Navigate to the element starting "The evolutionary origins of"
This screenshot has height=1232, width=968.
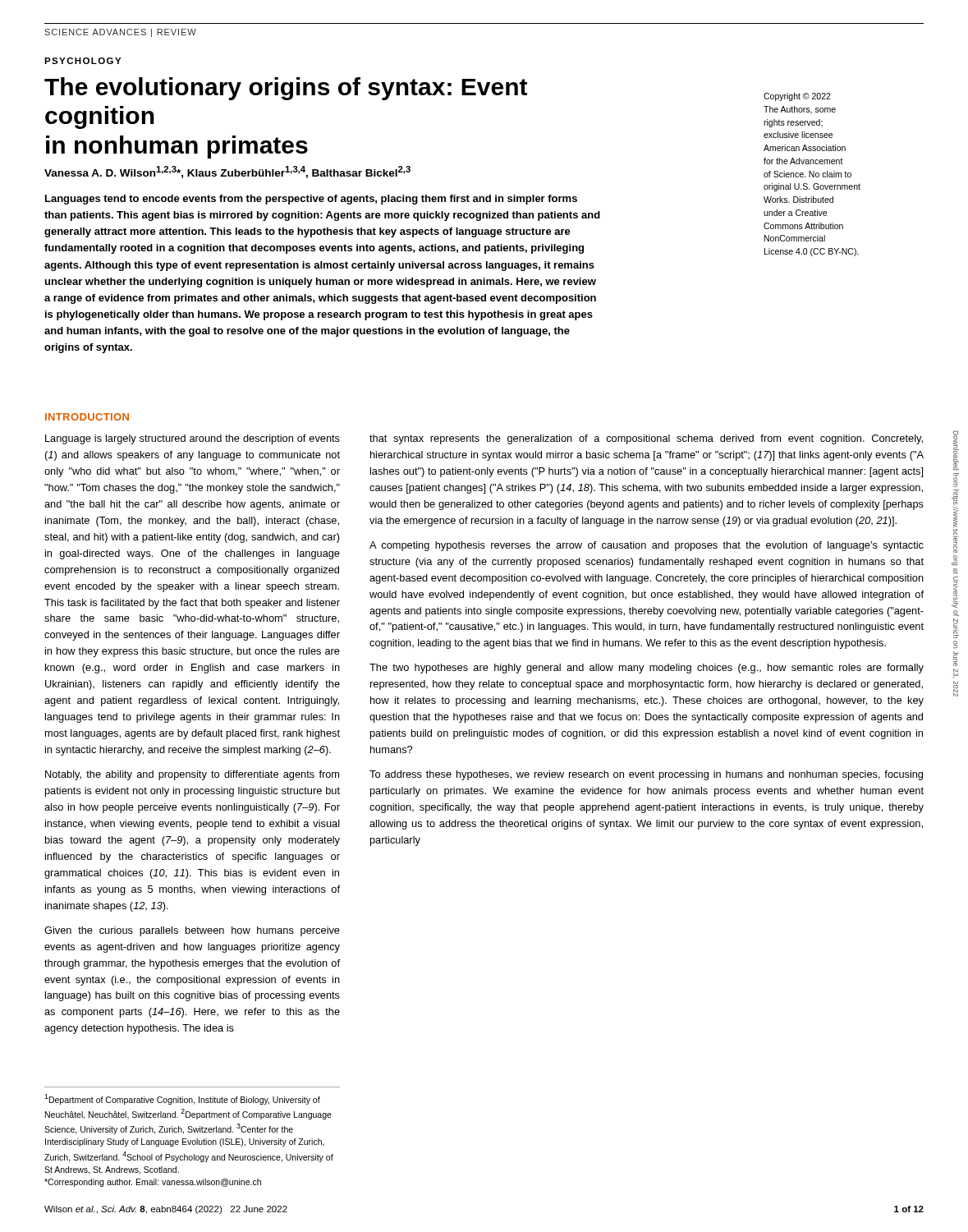pos(286,89)
